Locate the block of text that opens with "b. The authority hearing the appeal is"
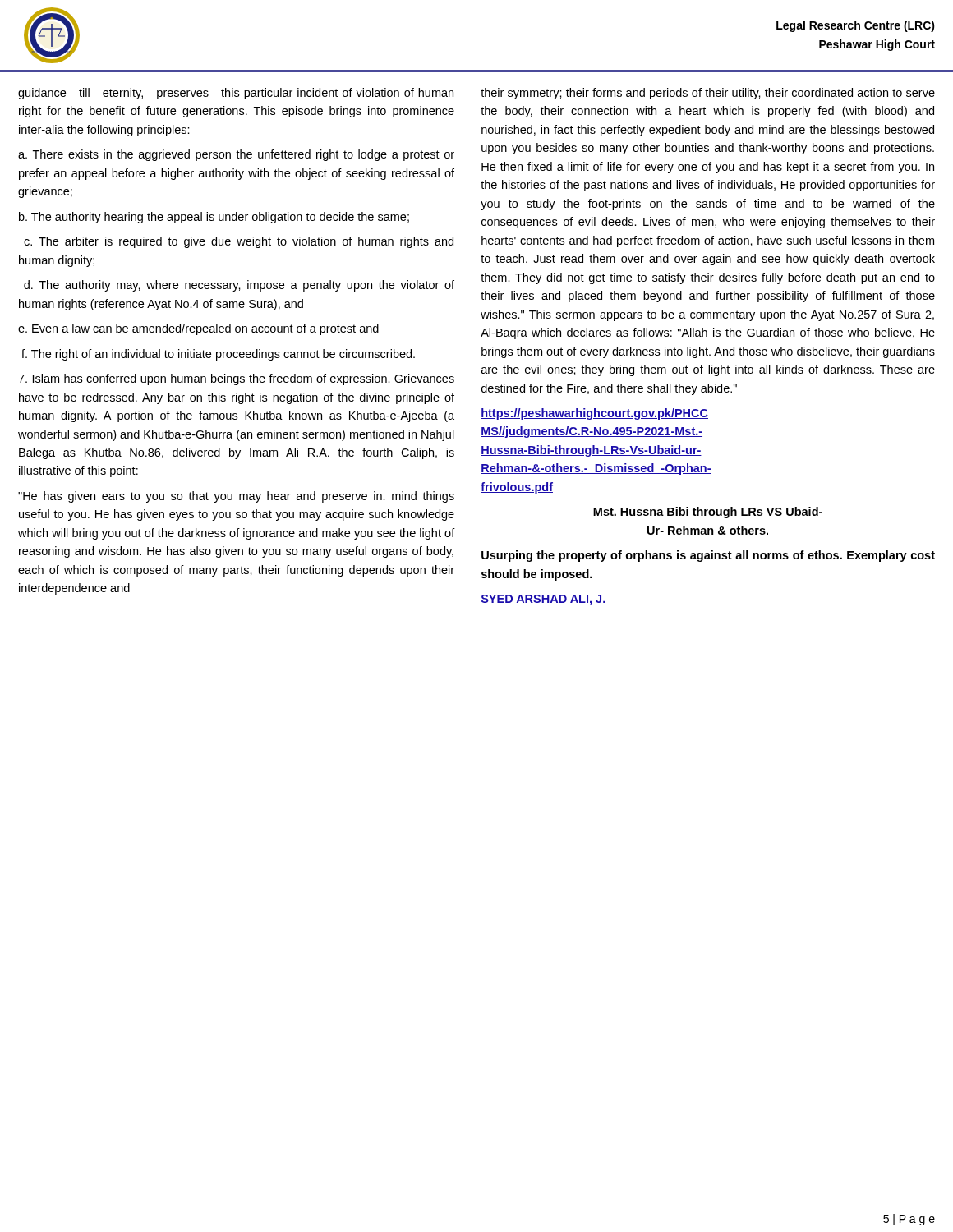Screen dimensions: 1232x953 click(x=236, y=217)
